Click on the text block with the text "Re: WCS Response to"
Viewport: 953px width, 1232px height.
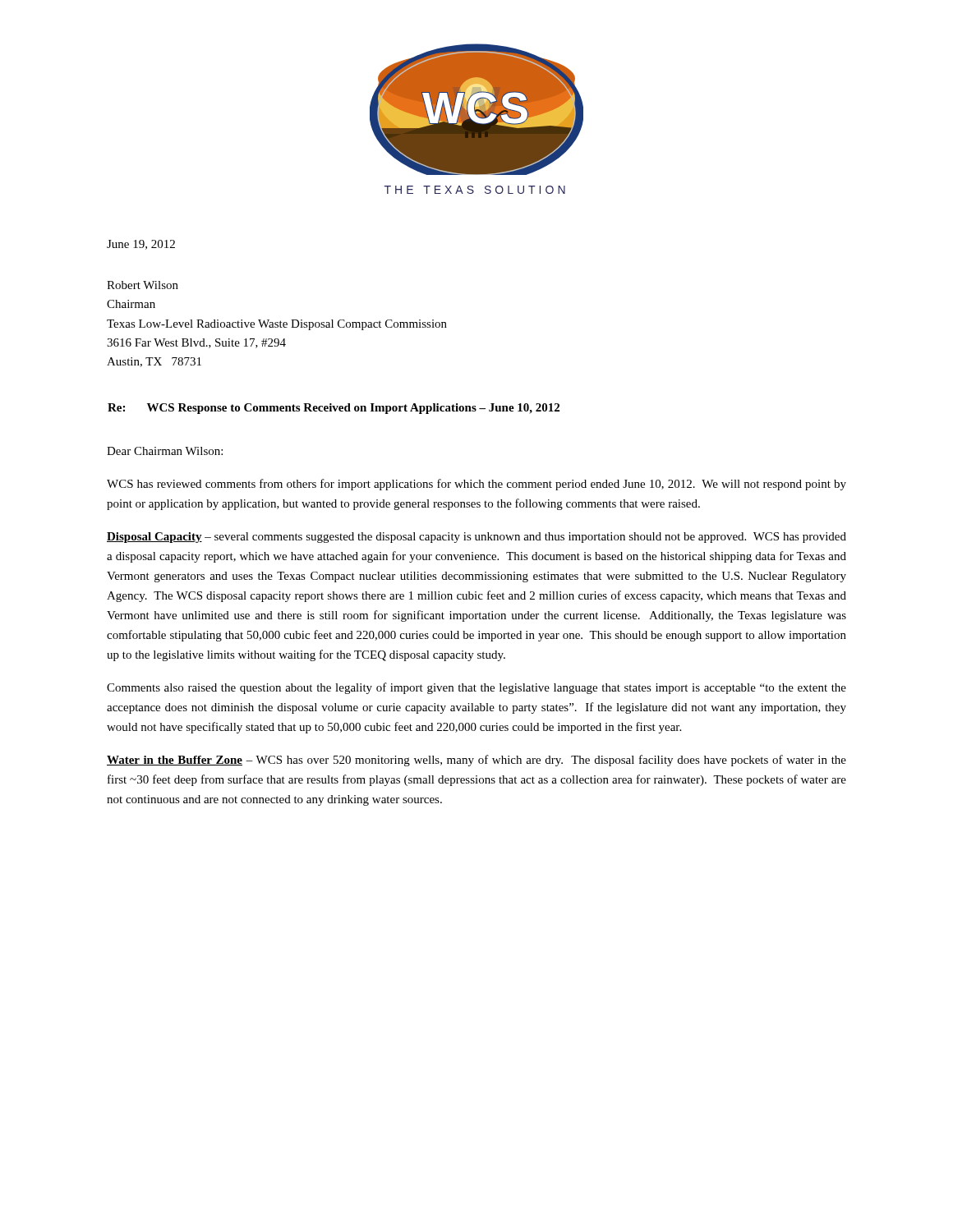(x=334, y=408)
